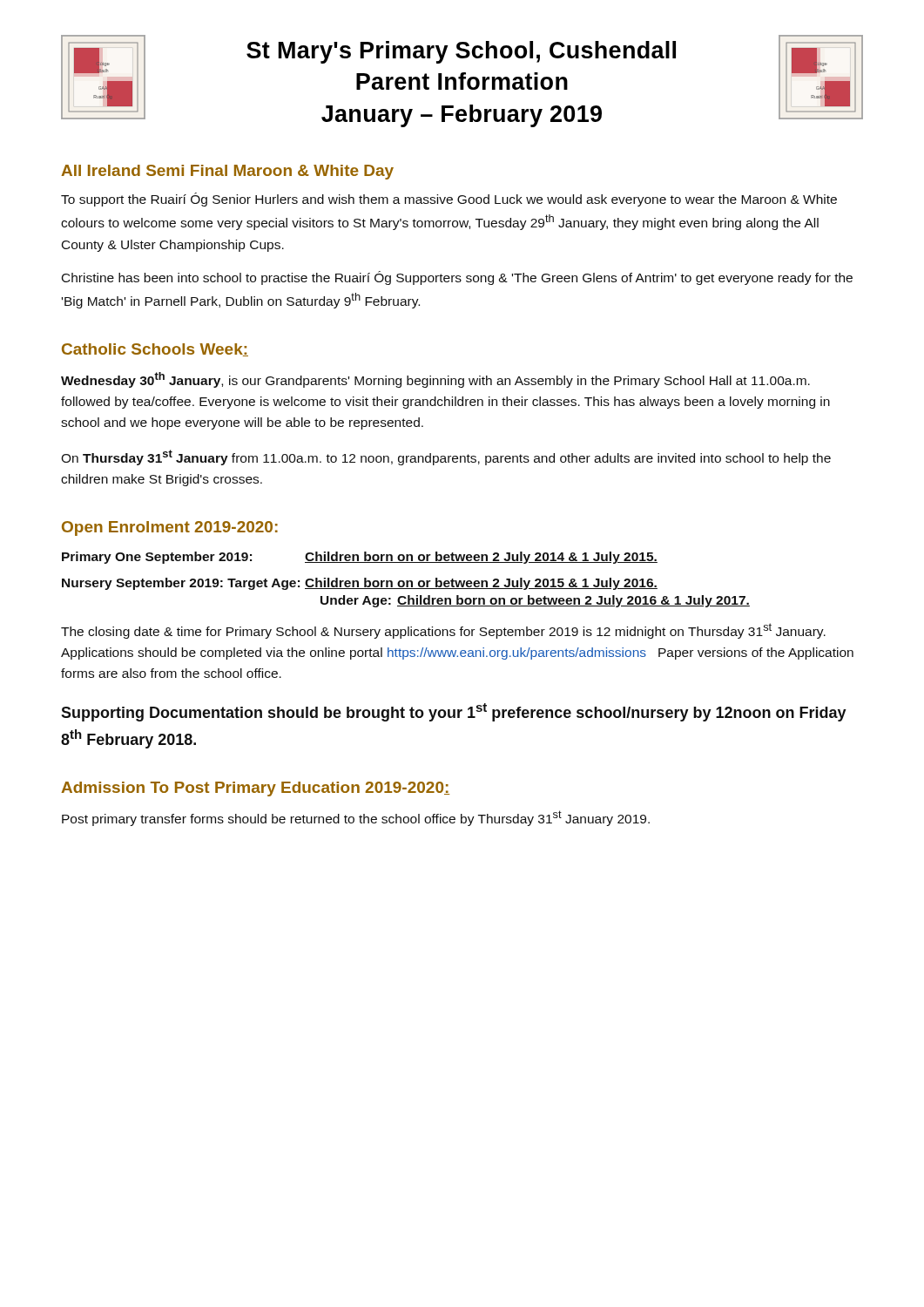Image resolution: width=924 pixels, height=1307 pixels.
Task: Select the text block starting "Nursery September 2019: Target Age: Children"
Action: 462,592
